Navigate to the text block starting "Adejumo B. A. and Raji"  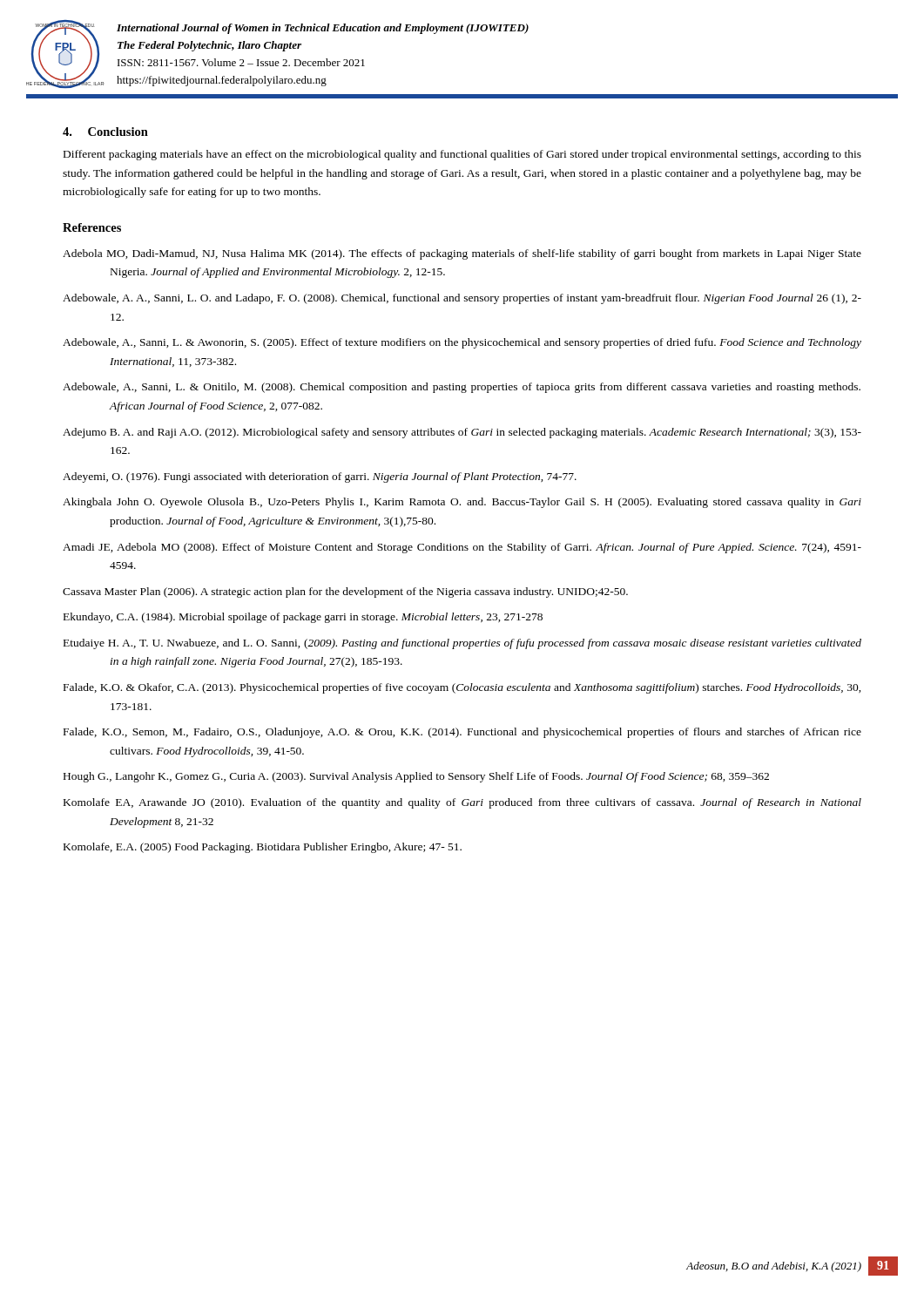pos(462,441)
